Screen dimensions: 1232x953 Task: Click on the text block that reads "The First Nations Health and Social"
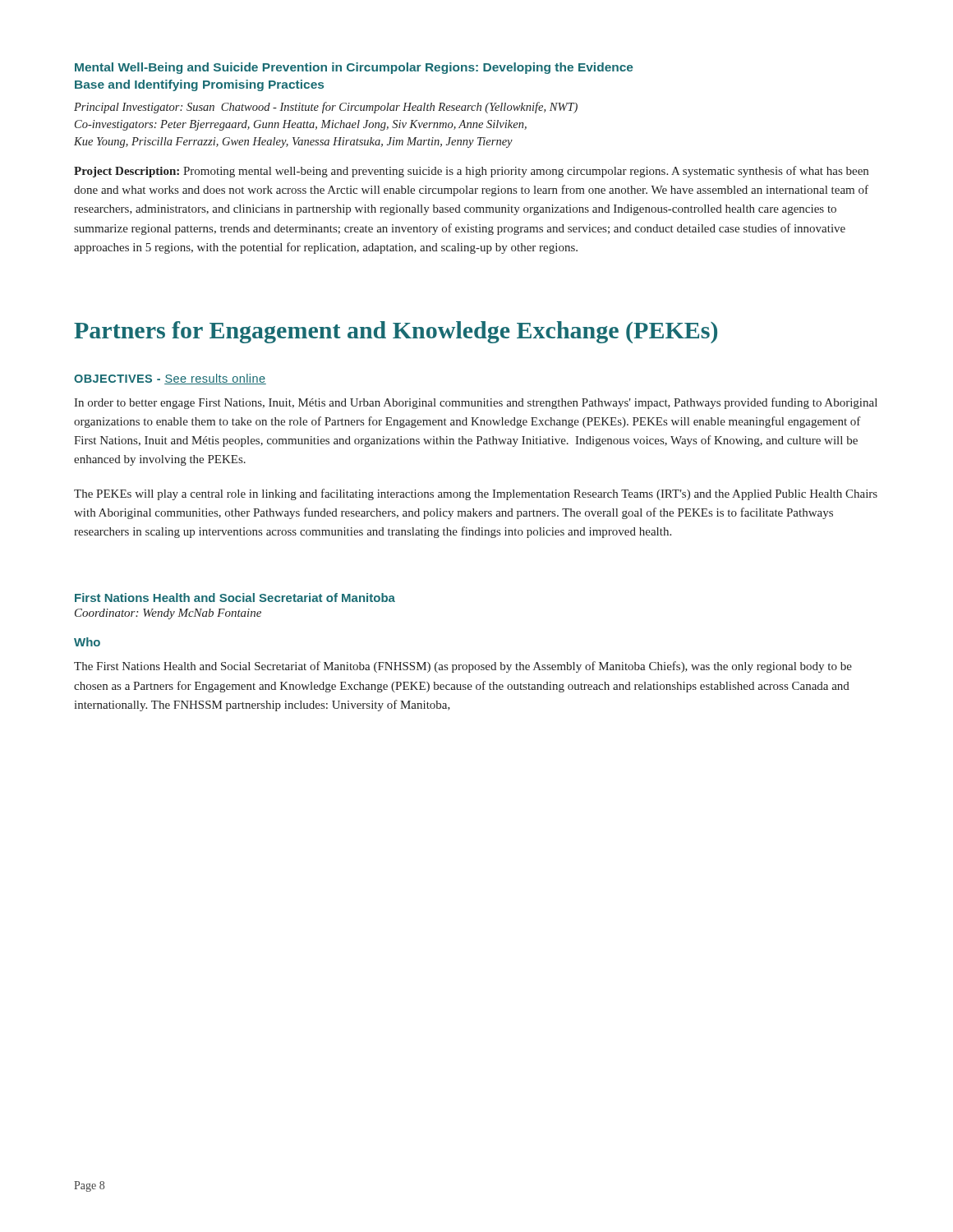(463, 686)
